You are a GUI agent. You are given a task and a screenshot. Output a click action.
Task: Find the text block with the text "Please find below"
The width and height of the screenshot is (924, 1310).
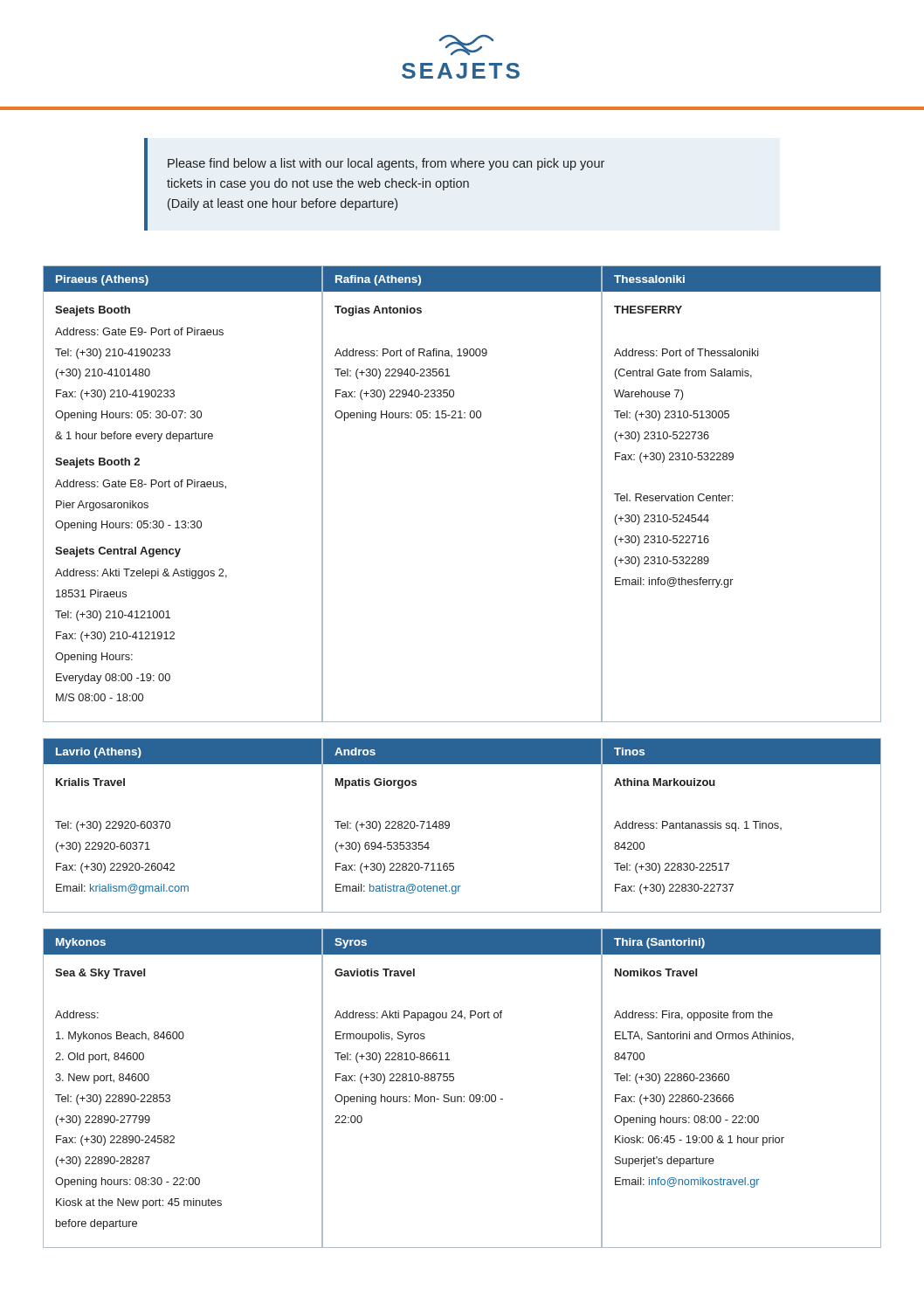click(x=386, y=184)
